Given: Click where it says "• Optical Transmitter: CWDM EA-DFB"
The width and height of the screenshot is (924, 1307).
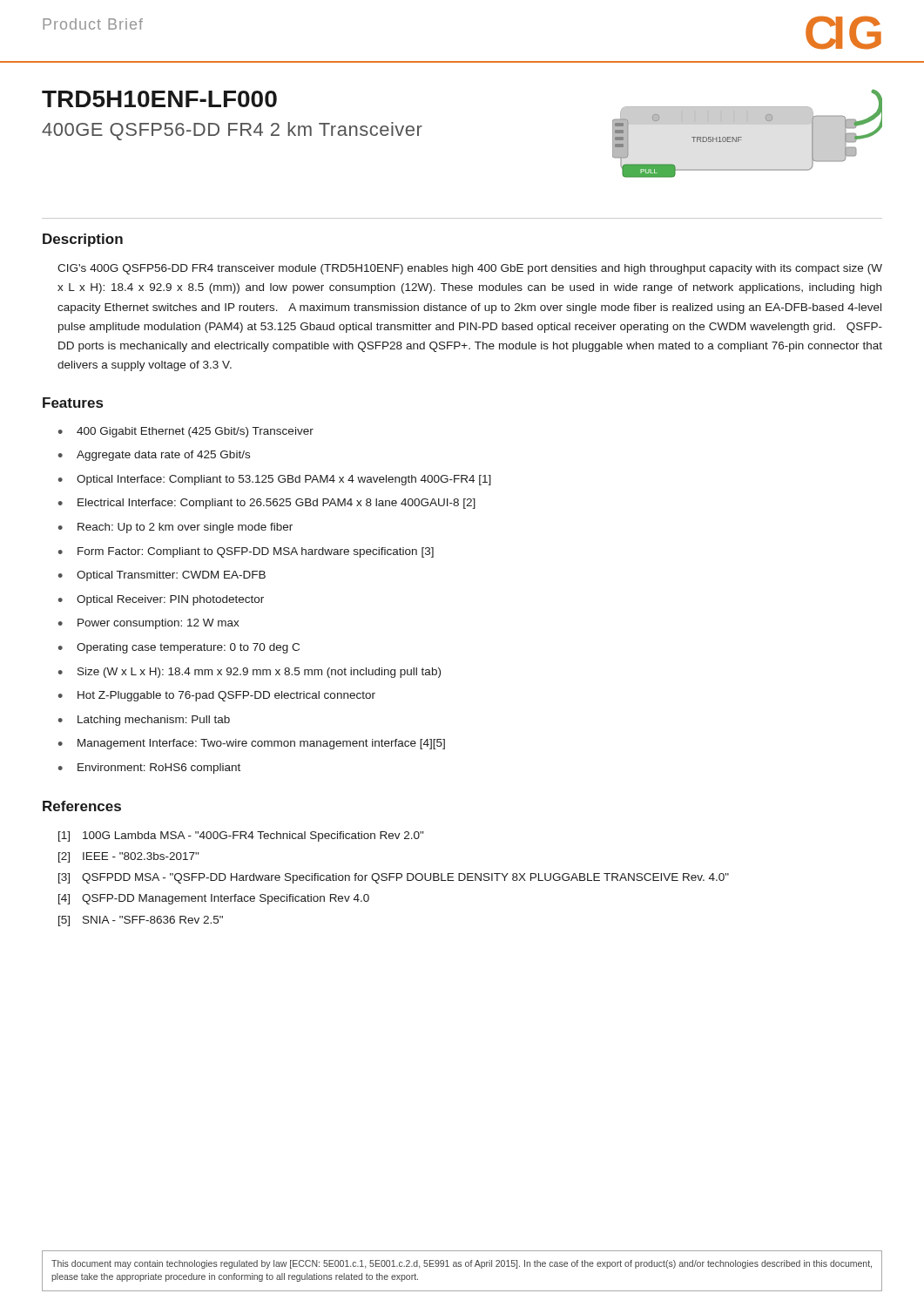Looking at the screenshot, I should [162, 576].
